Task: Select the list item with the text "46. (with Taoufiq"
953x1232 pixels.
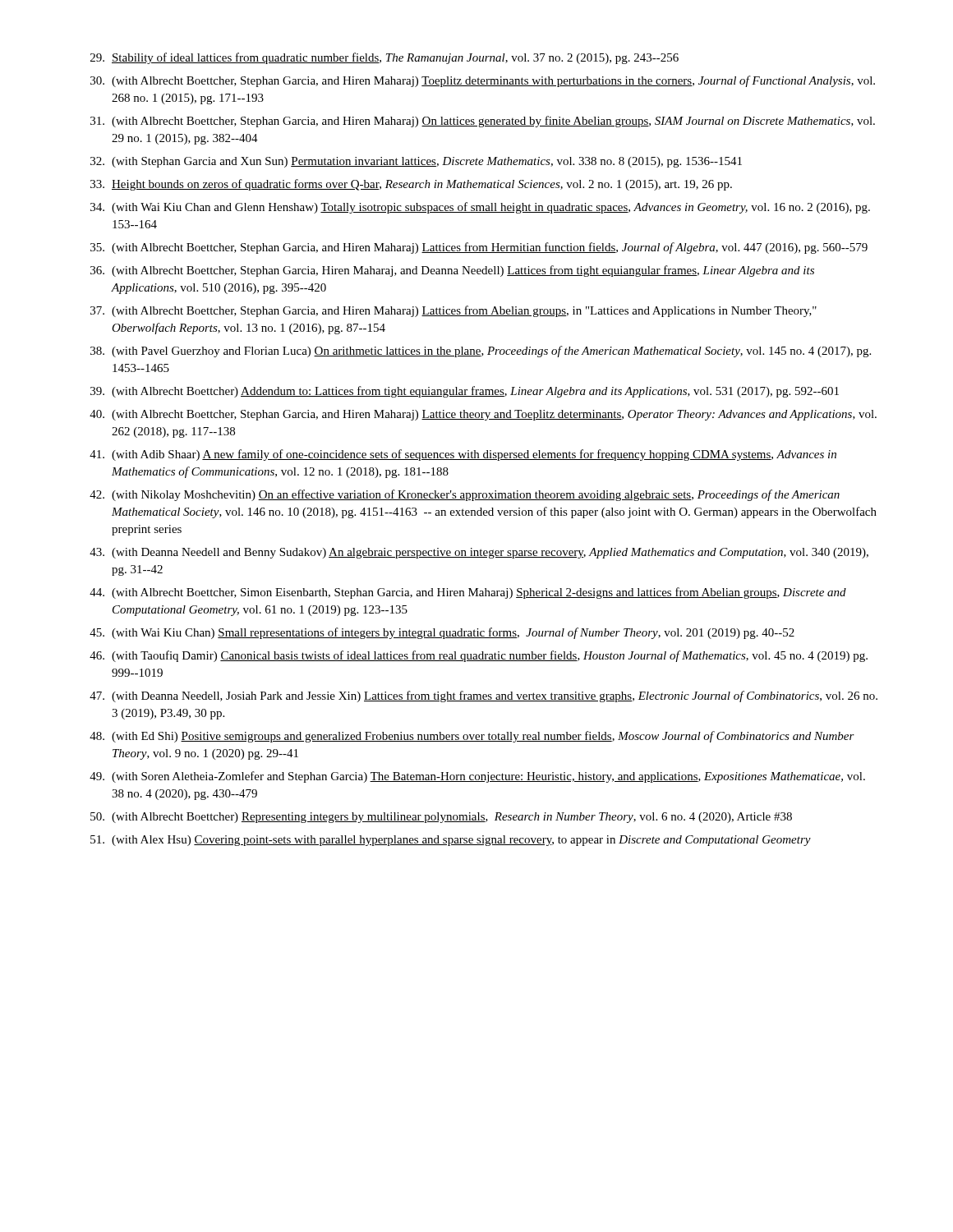Action: tap(476, 664)
